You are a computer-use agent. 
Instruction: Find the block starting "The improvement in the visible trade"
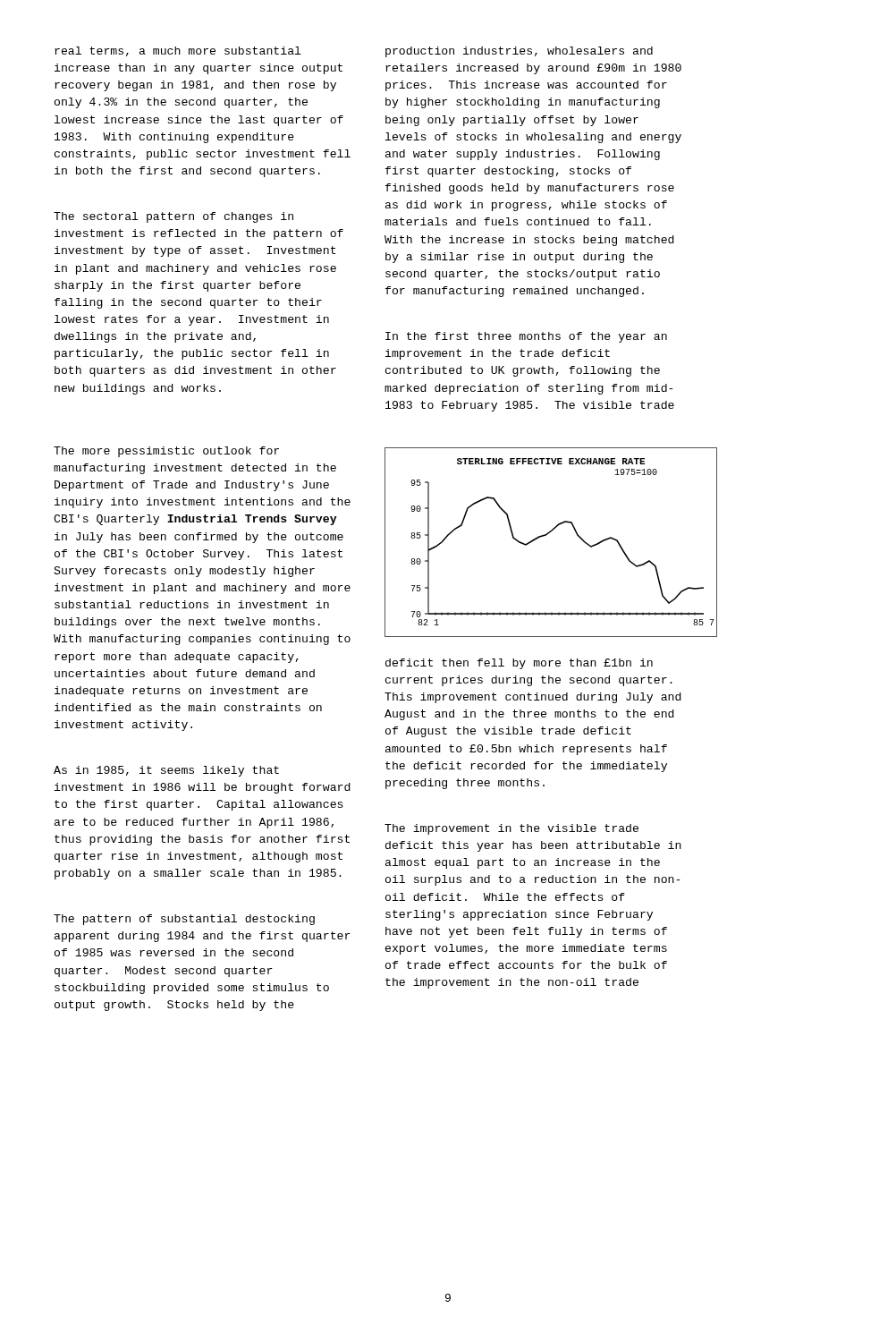click(533, 906)
